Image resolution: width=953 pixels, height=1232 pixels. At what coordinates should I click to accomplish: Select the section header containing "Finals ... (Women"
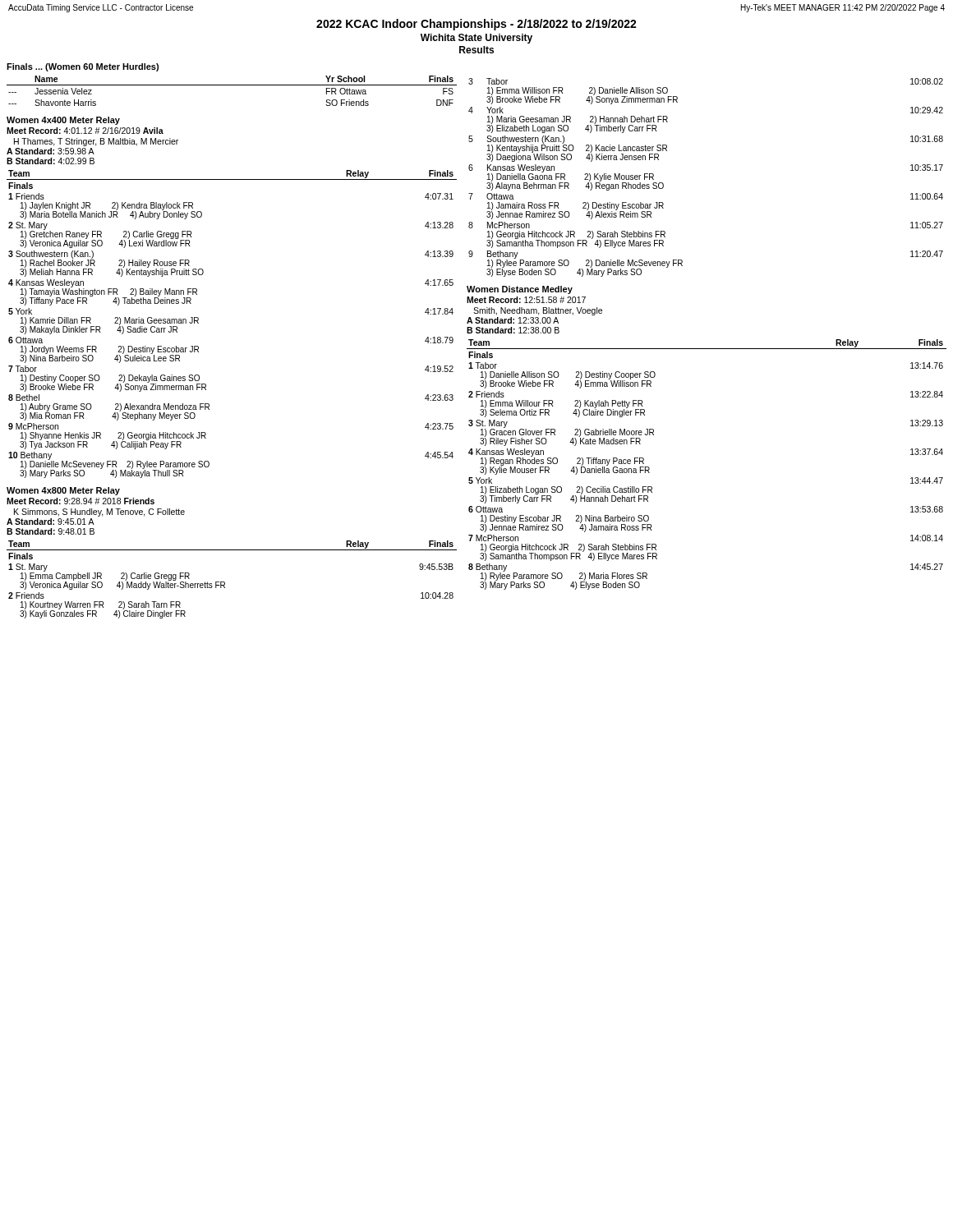(83, 67)
